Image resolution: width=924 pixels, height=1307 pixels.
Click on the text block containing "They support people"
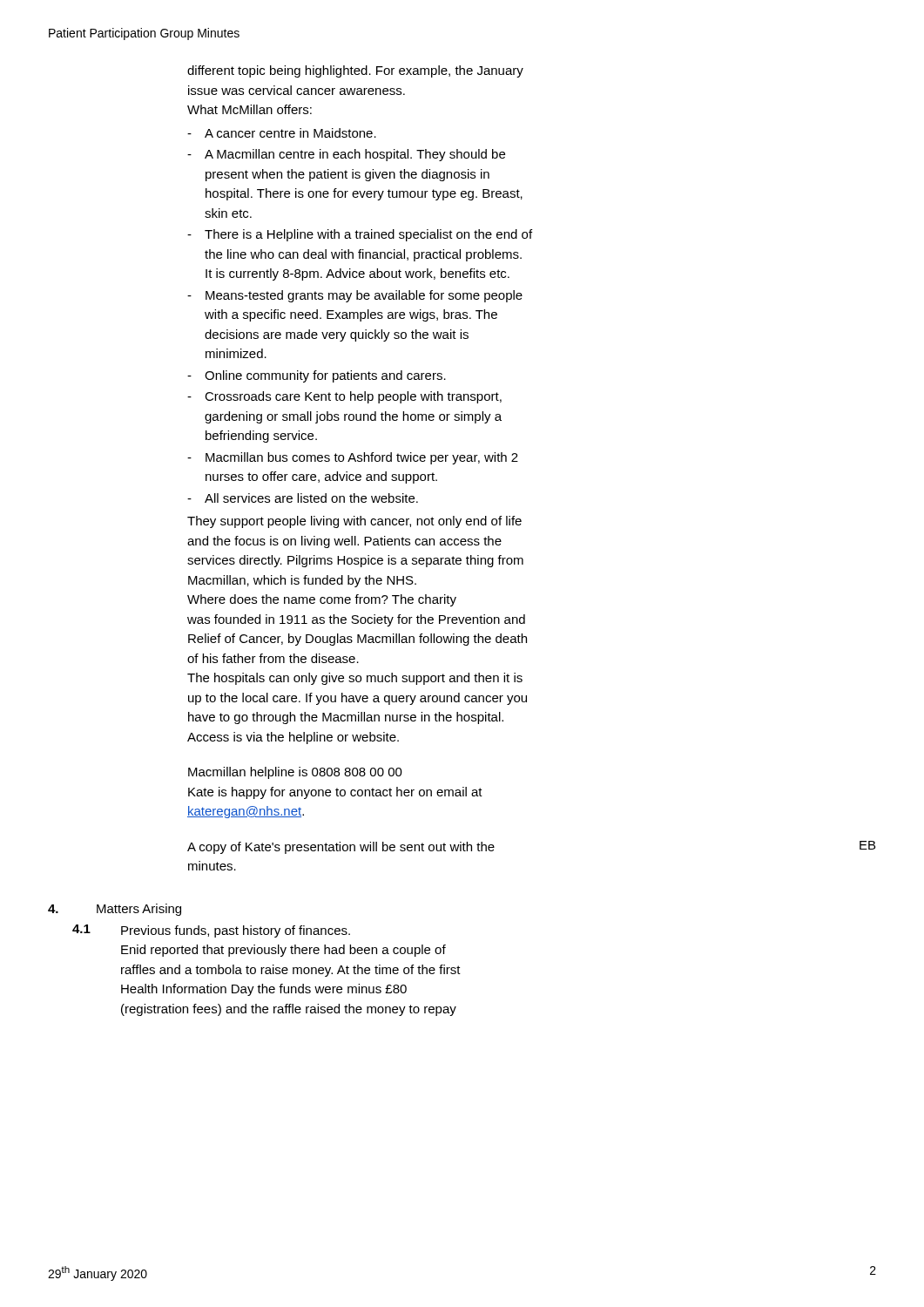[357, 628]
